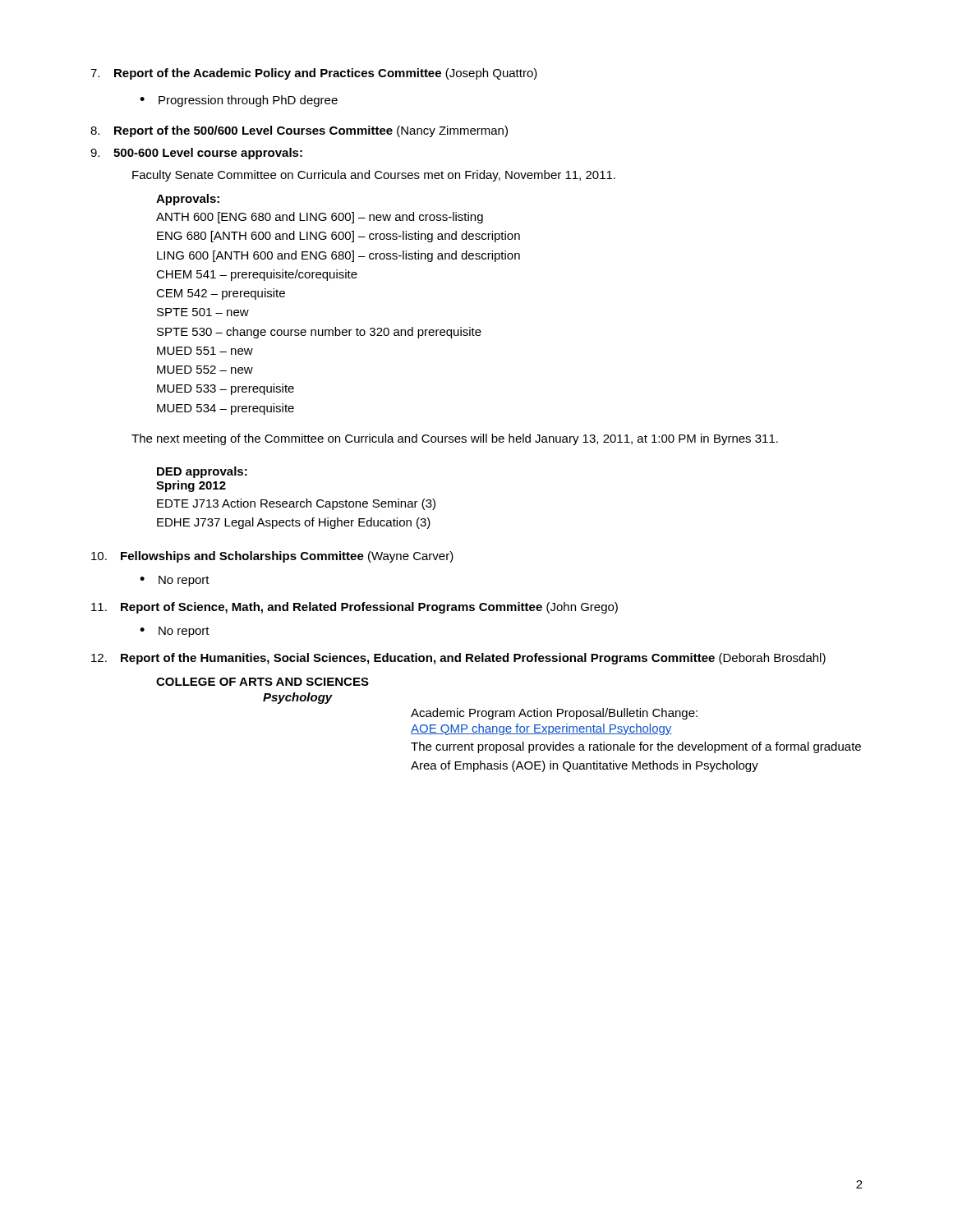Locate the block starting "The current proposal provides a"
This screenshot has width=953, height=1232.
[636, 755]
